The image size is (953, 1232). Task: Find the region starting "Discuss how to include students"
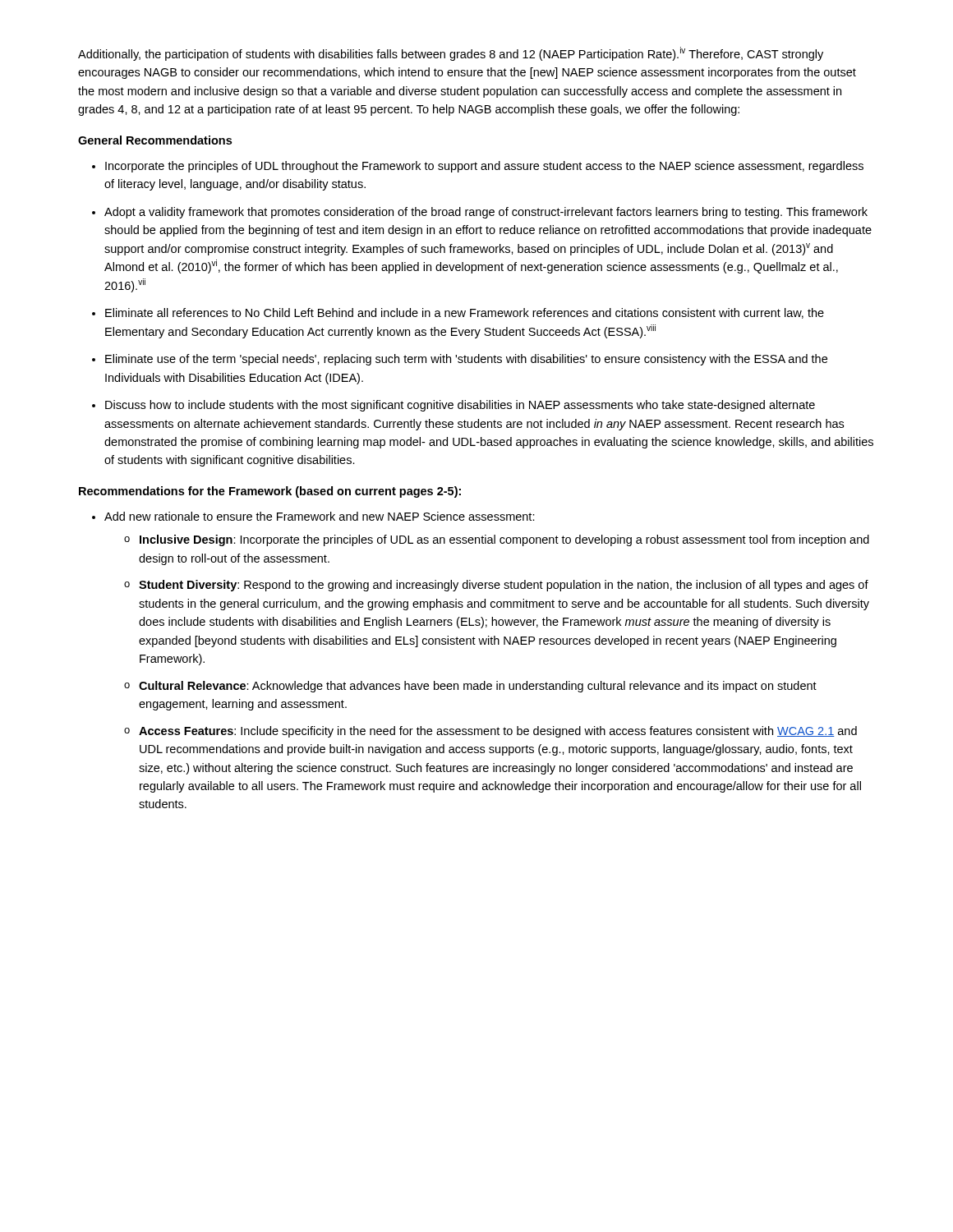(489, 433)
